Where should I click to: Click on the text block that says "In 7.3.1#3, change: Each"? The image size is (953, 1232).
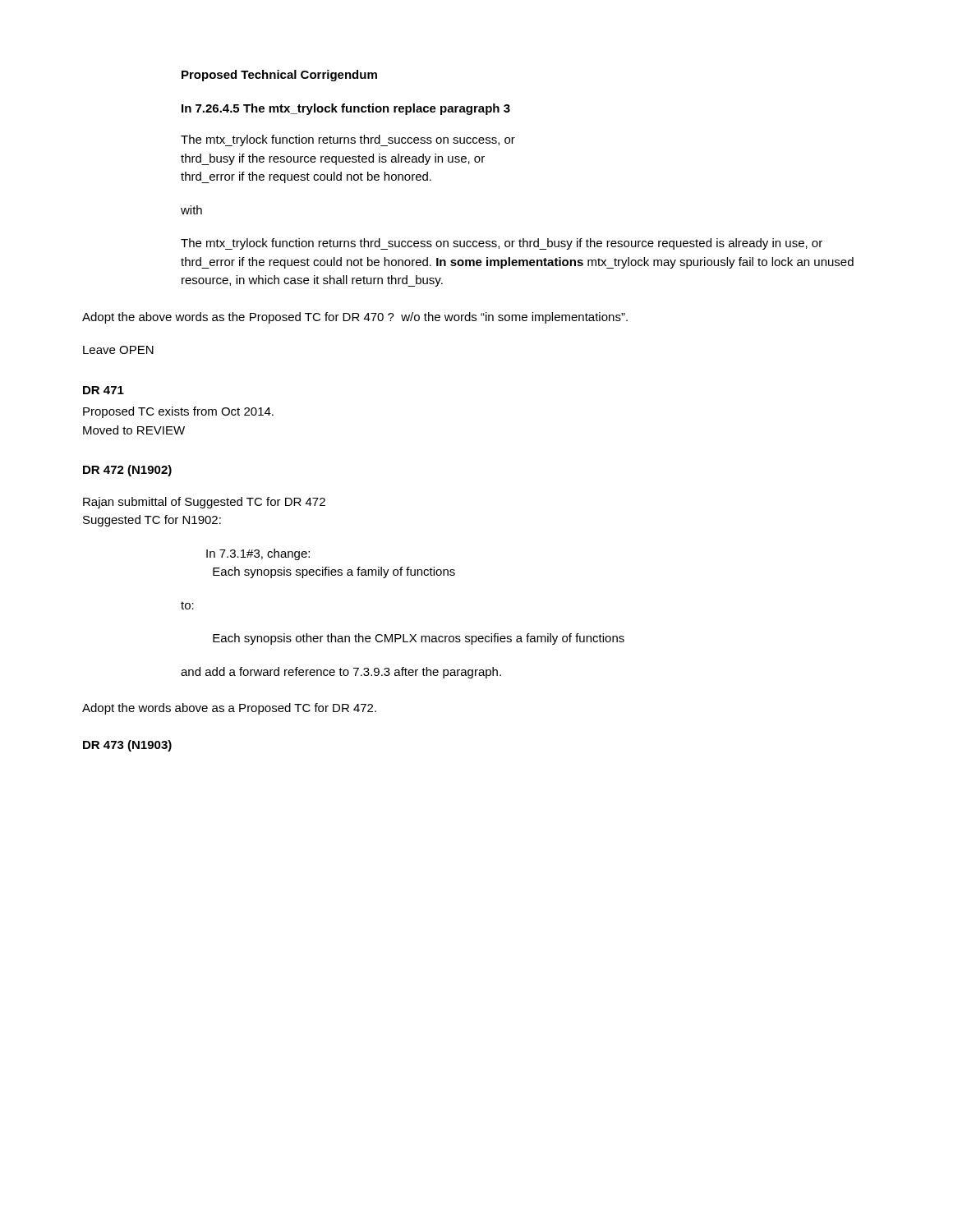[x=258, y=554]
